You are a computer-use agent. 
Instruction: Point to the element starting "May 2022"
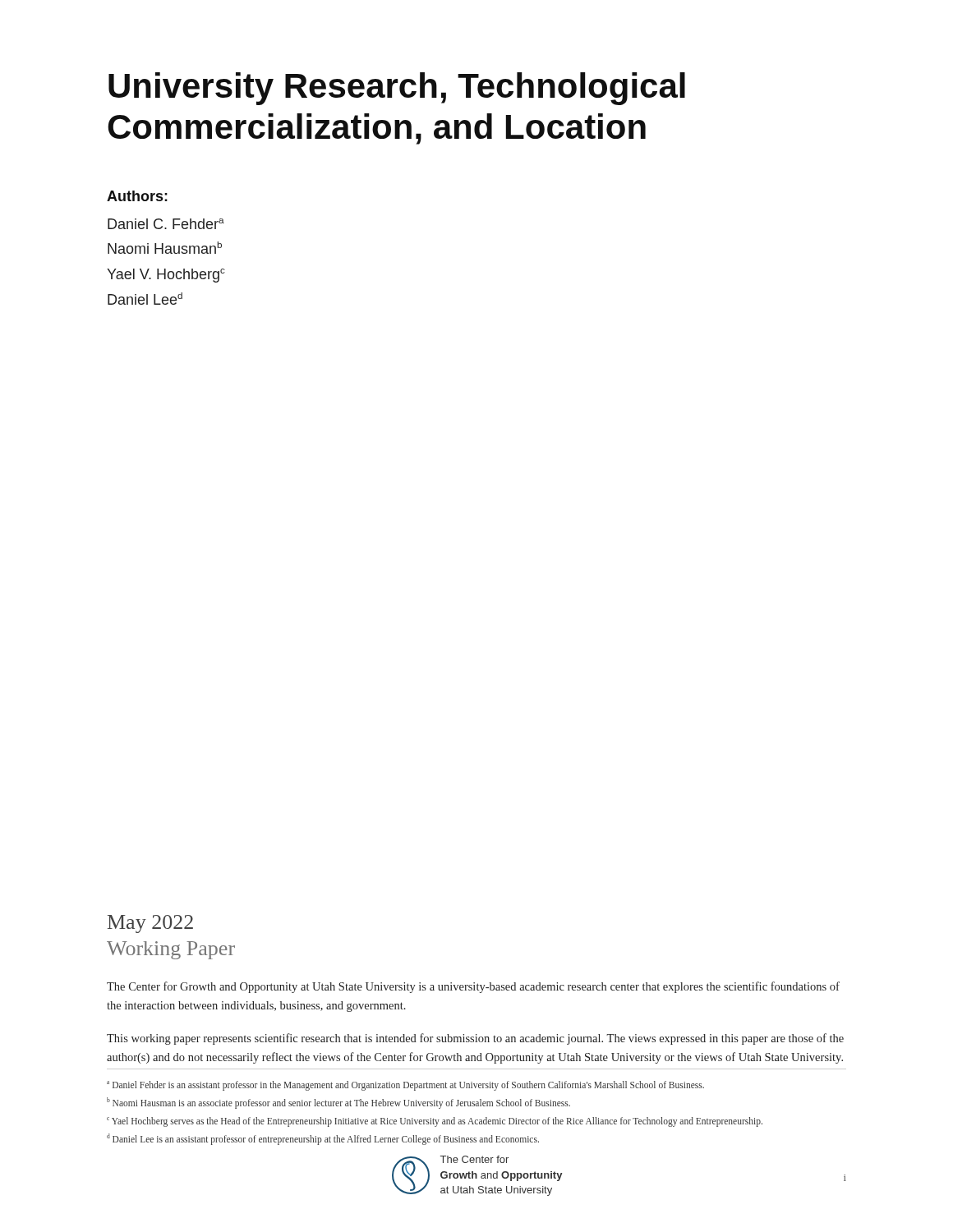(x=150, y=922)
